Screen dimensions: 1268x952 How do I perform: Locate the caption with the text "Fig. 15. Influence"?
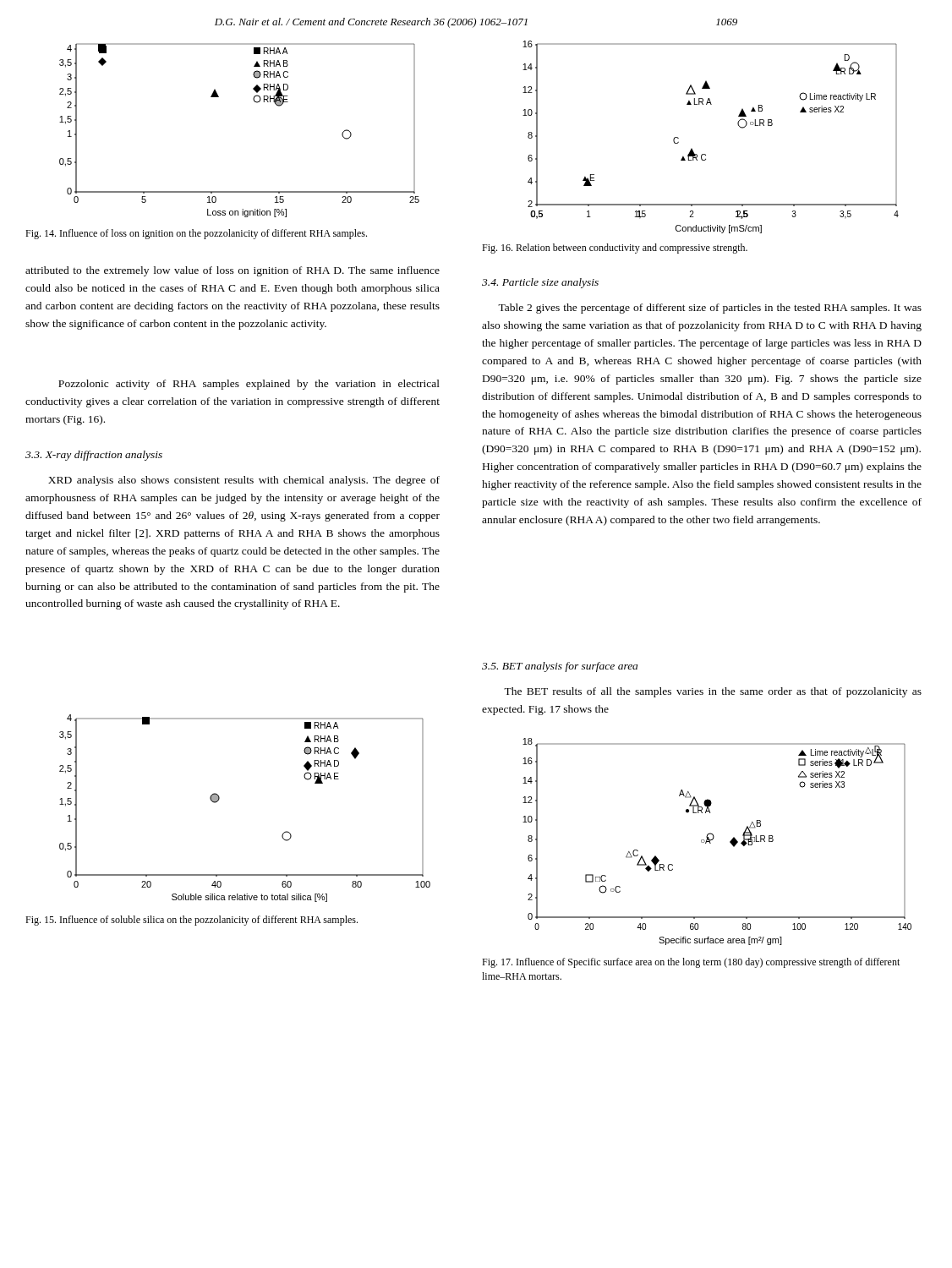(x=192, y=920)
